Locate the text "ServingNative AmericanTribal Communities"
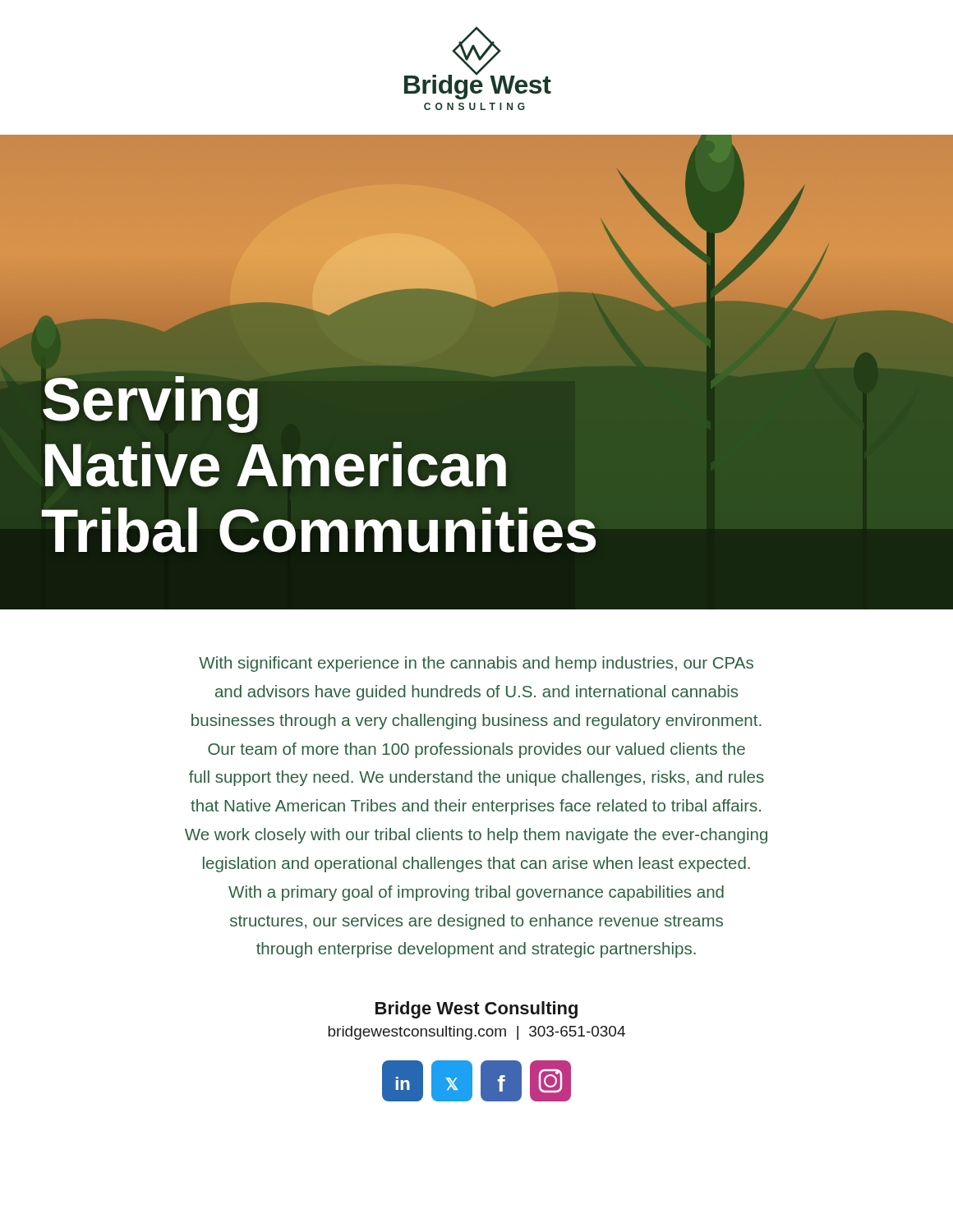 [319, 466]
